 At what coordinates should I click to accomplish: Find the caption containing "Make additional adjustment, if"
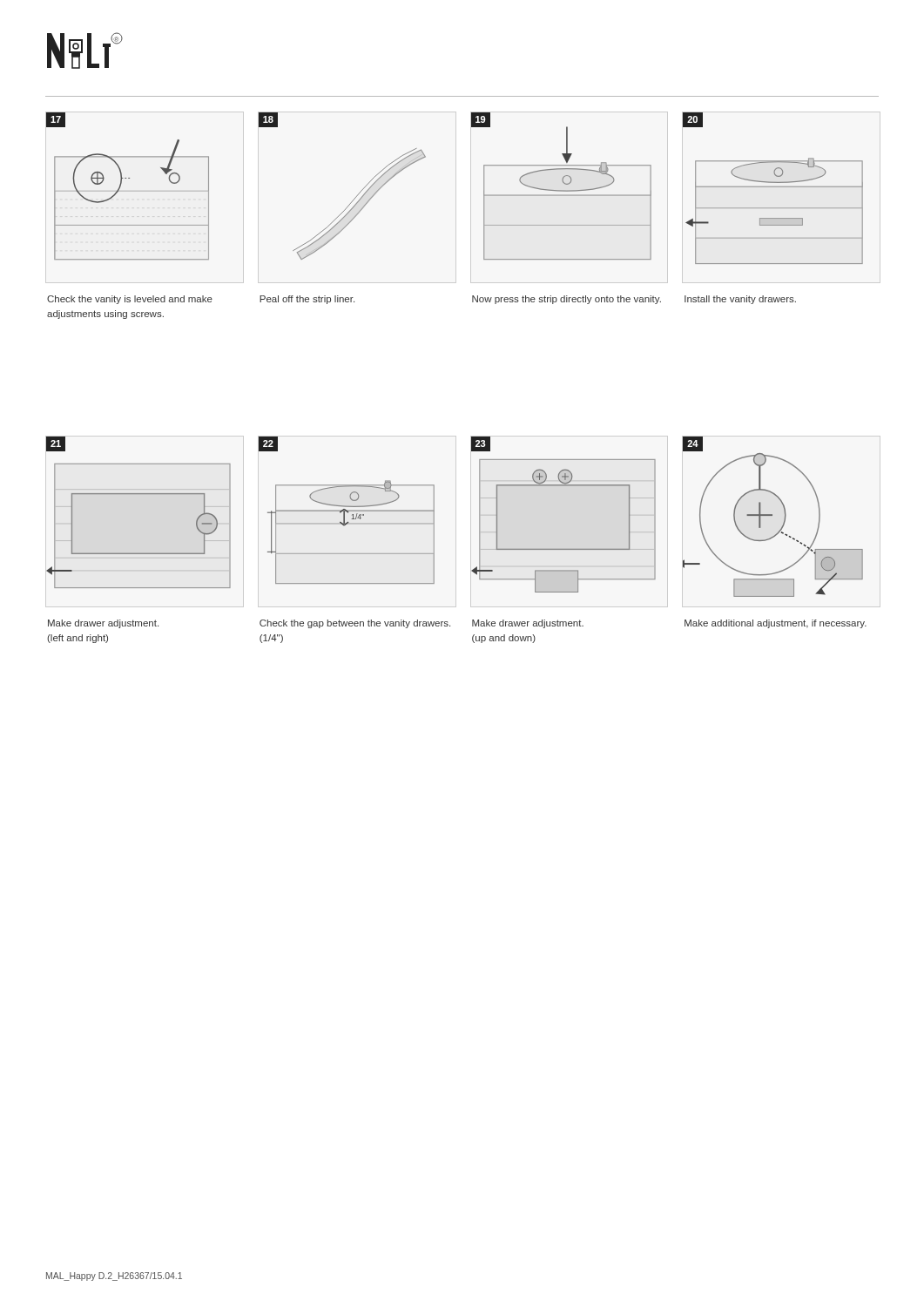[x=775, y=623]
